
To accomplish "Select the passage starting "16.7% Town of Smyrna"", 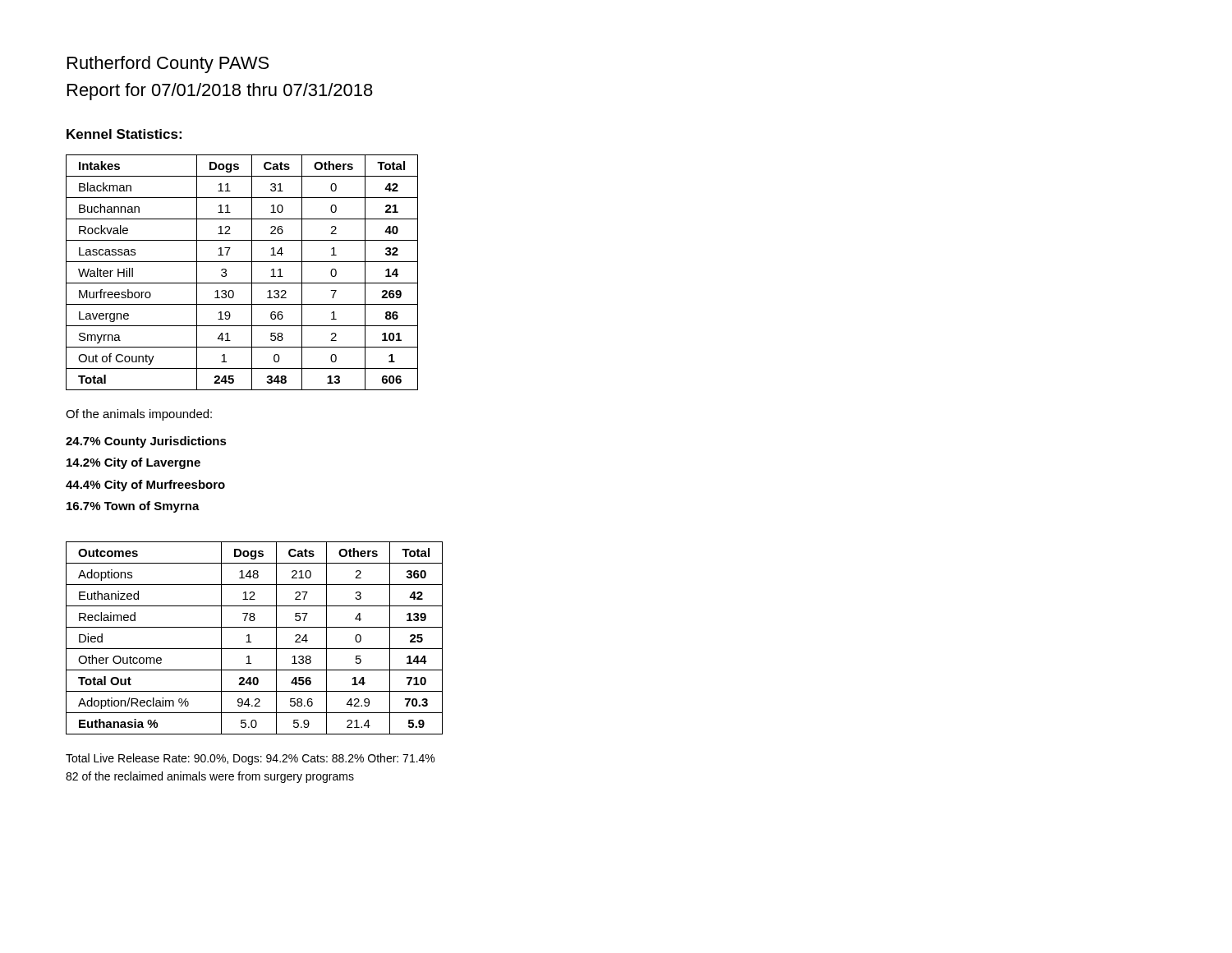I will coord(132,505).
